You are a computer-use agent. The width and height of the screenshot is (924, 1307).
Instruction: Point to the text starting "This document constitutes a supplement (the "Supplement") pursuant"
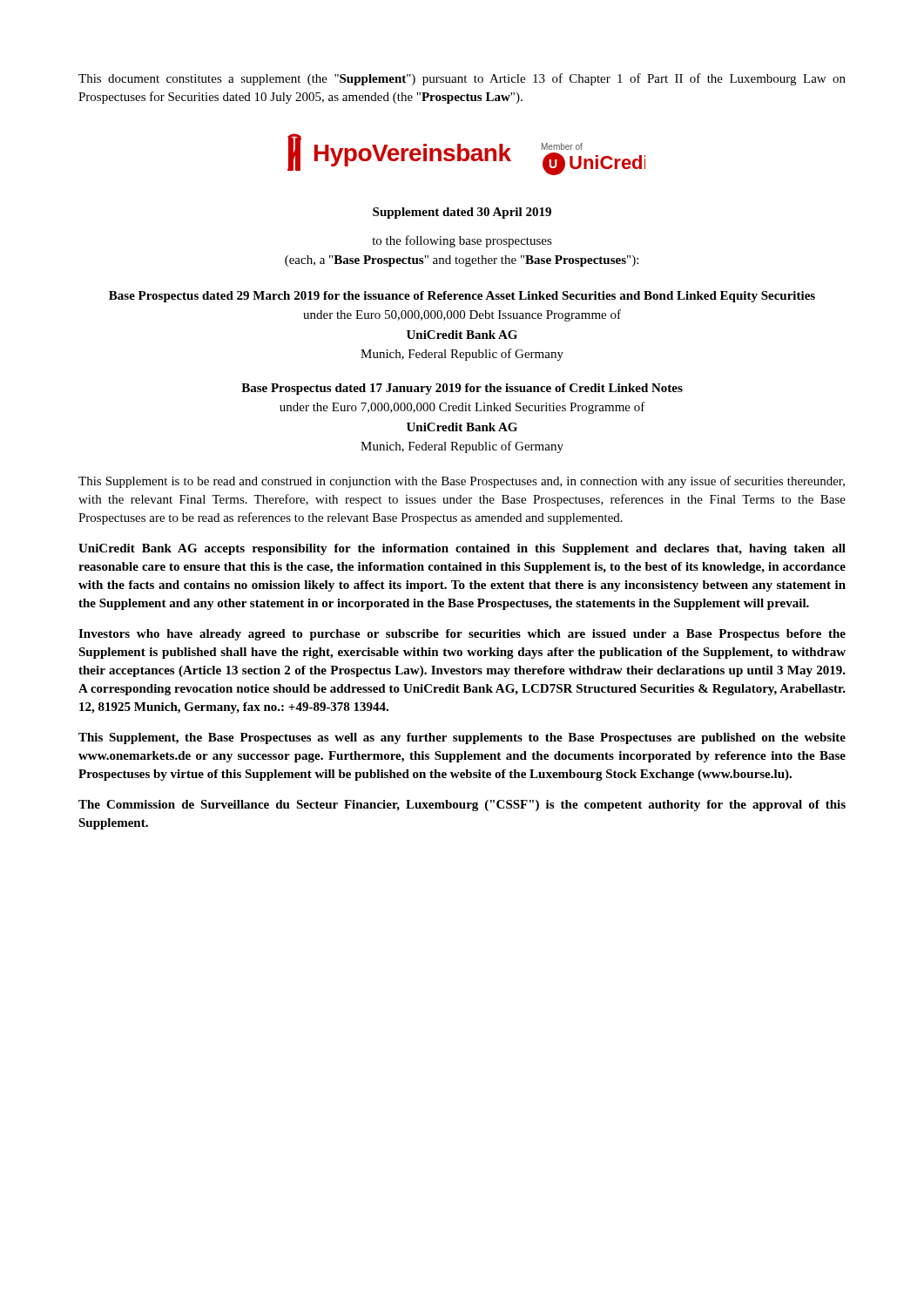[x=462, y=88]
